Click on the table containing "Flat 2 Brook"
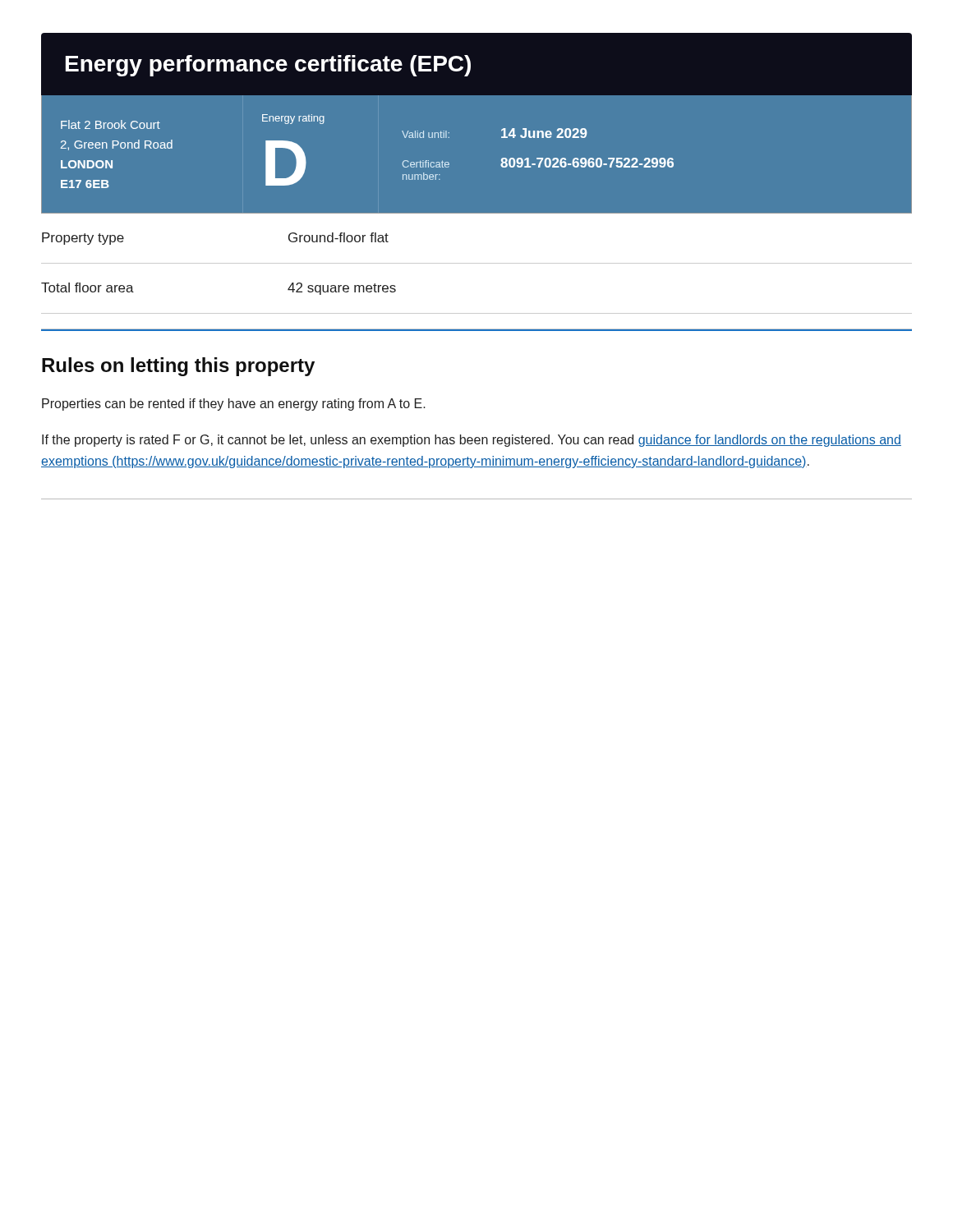 [476, 154]
